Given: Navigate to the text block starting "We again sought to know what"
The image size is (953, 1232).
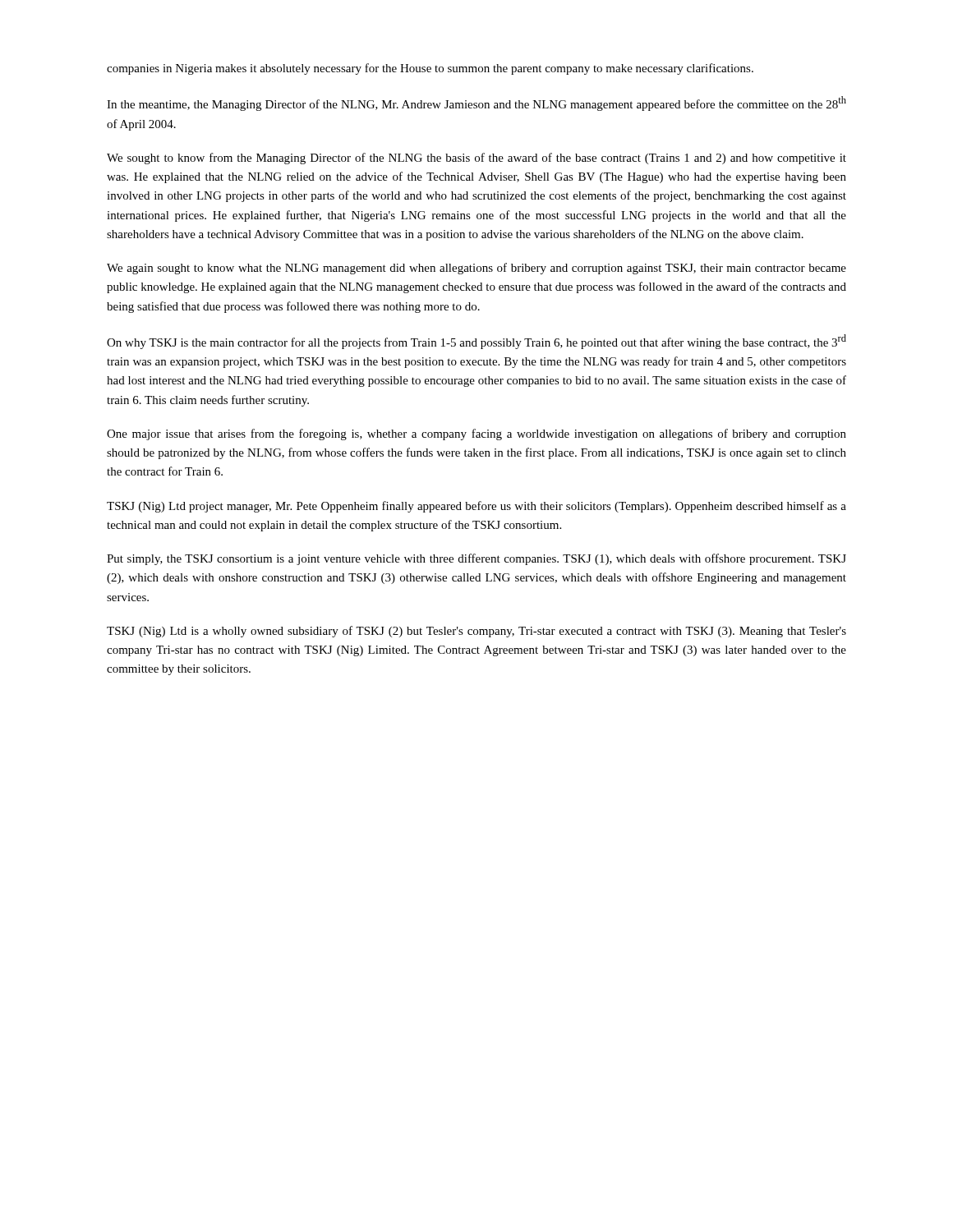Looking at the screenshot, I should pos(476,287).
